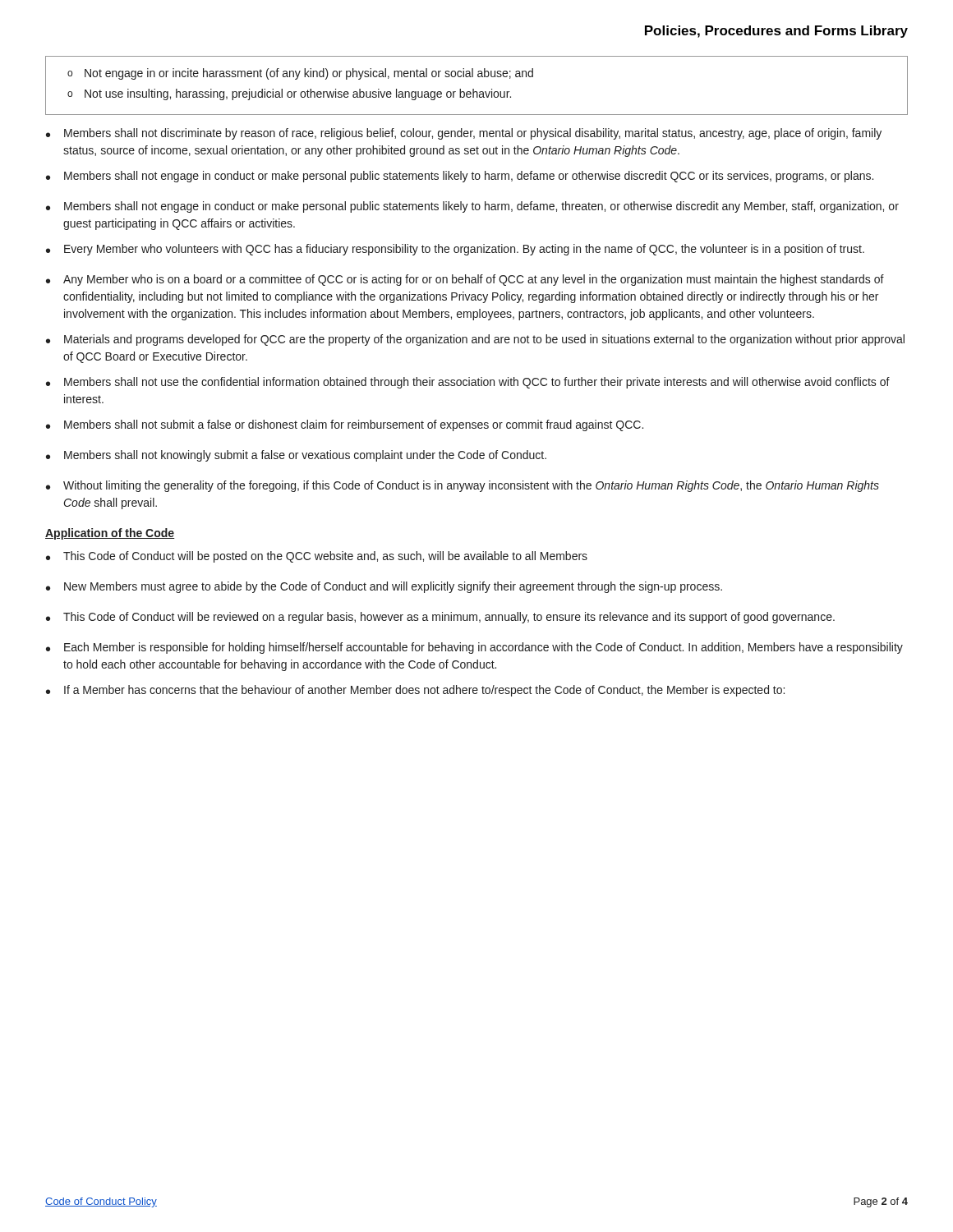Find the list item with the text "• Every Member who"
The image size is (953, 1232).
coord(476,252)
